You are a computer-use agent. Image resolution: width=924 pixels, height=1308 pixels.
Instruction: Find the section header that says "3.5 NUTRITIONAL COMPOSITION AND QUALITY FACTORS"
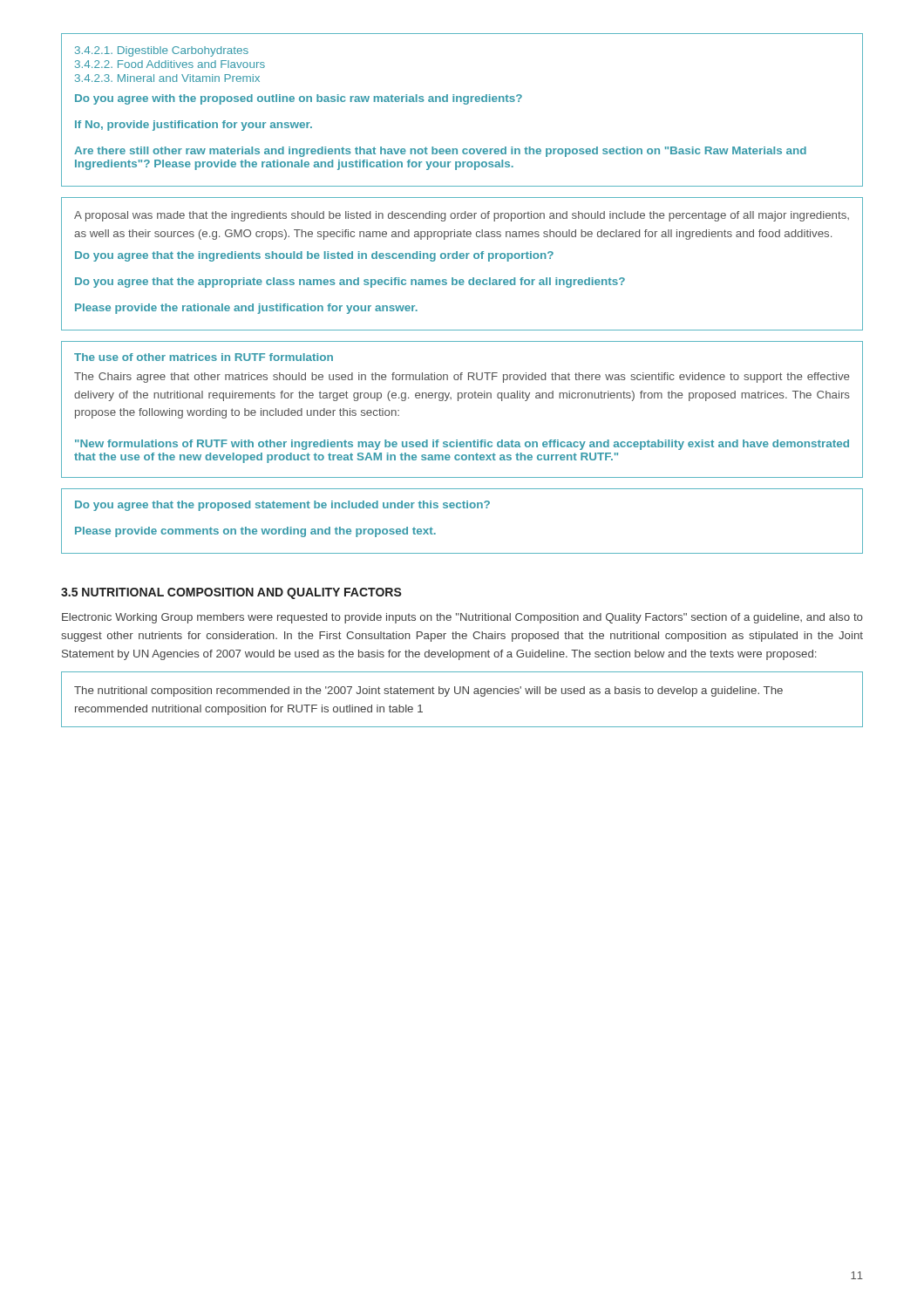(231, 592)
